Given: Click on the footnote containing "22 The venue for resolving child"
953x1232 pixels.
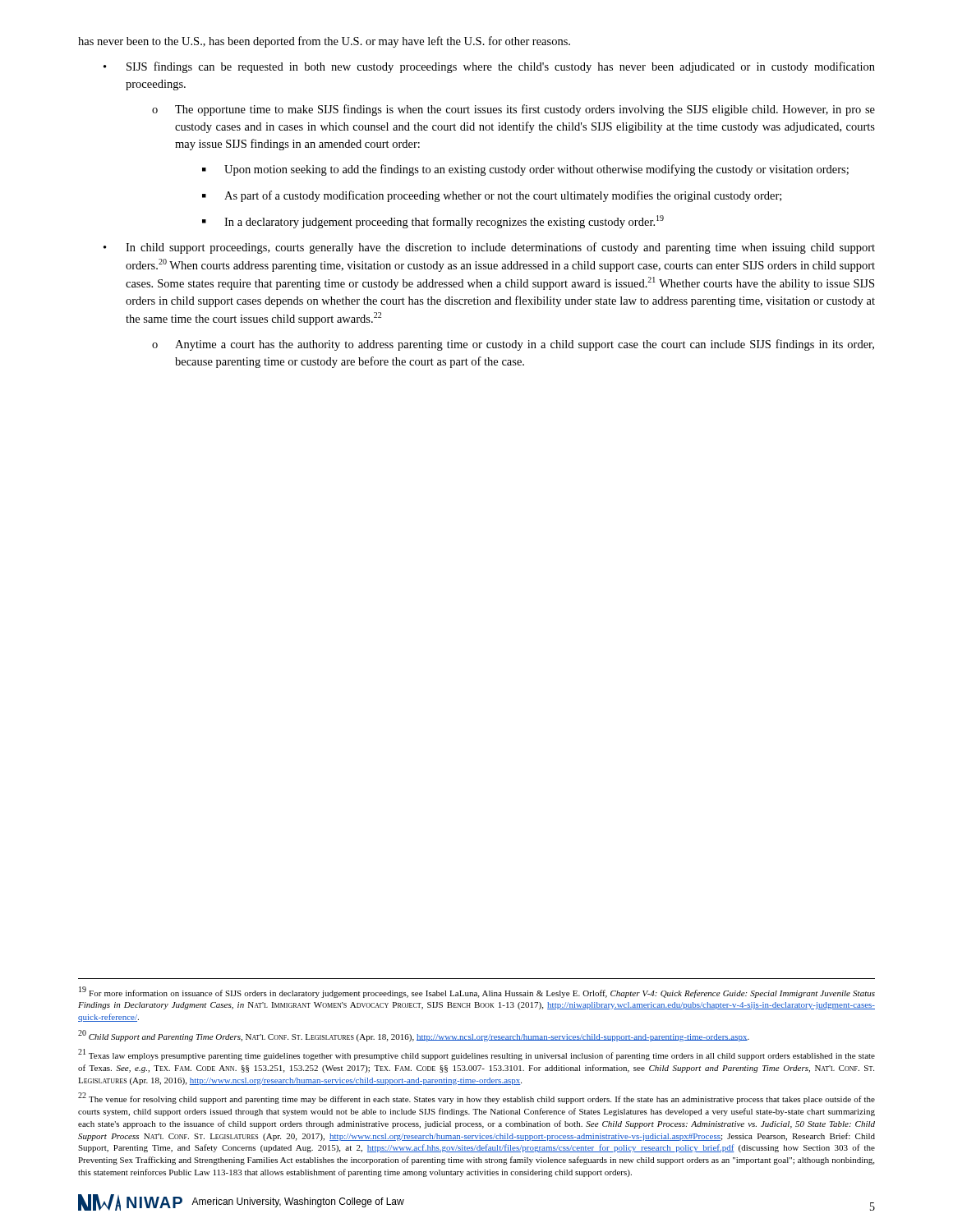Looking at the screenshot, I should coord(476,1134).
